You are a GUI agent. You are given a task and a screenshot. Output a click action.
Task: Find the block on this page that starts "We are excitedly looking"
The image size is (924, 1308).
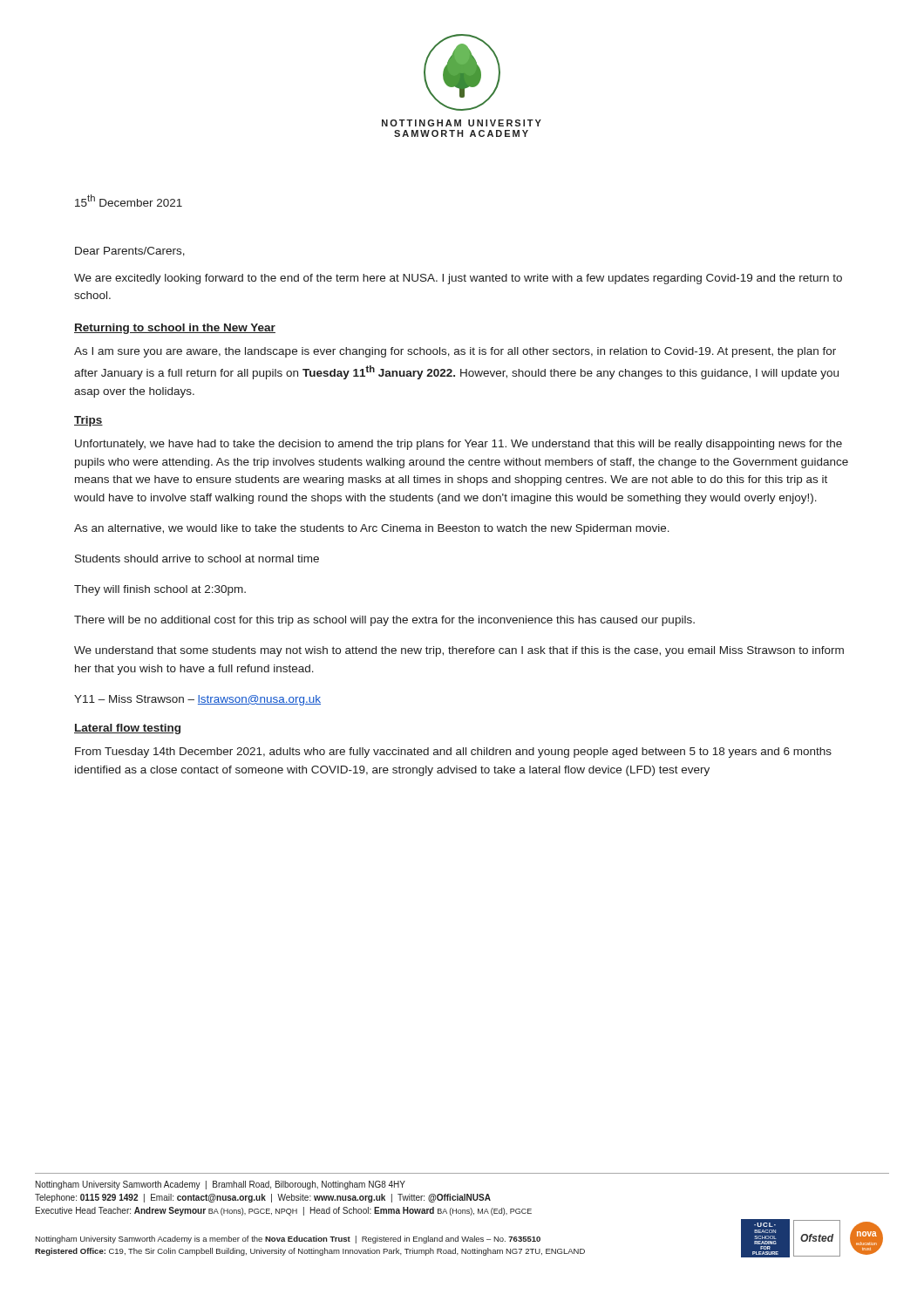(458, 286)
